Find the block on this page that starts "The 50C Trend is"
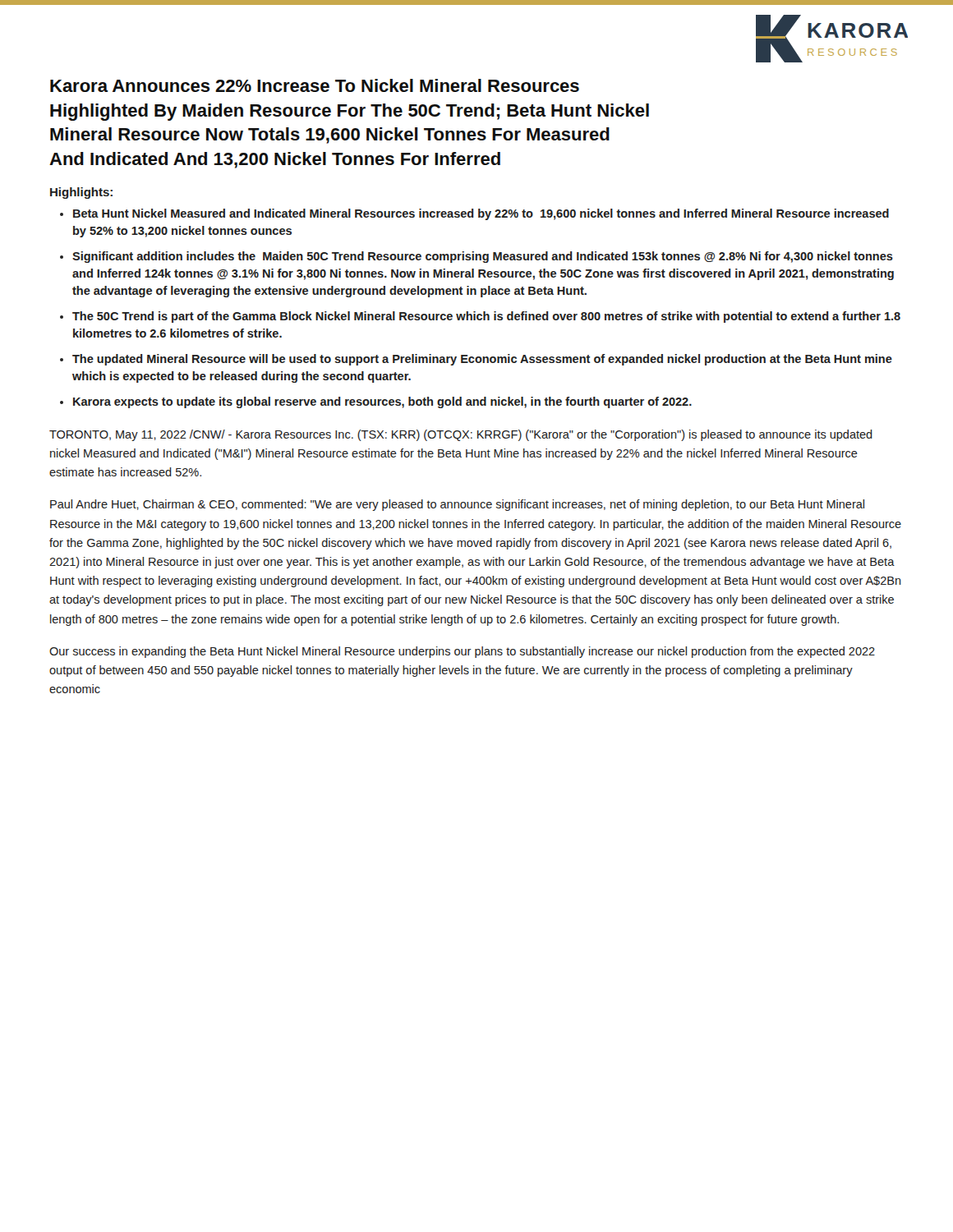Screen dimensions: 1232x953 click(x=486, y=325)
